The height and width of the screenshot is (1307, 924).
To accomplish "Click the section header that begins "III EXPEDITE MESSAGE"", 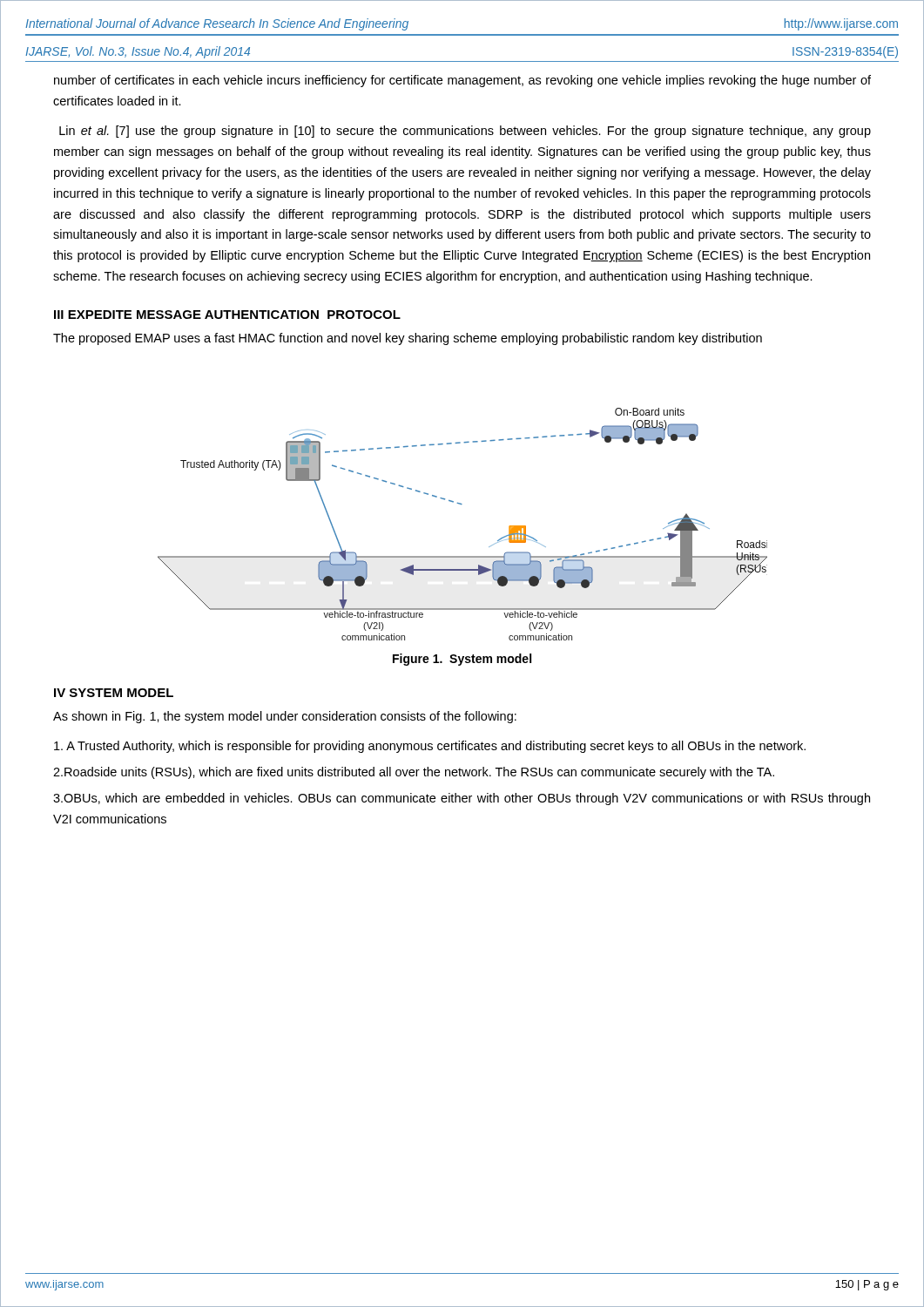I will [x=227, y=314].
